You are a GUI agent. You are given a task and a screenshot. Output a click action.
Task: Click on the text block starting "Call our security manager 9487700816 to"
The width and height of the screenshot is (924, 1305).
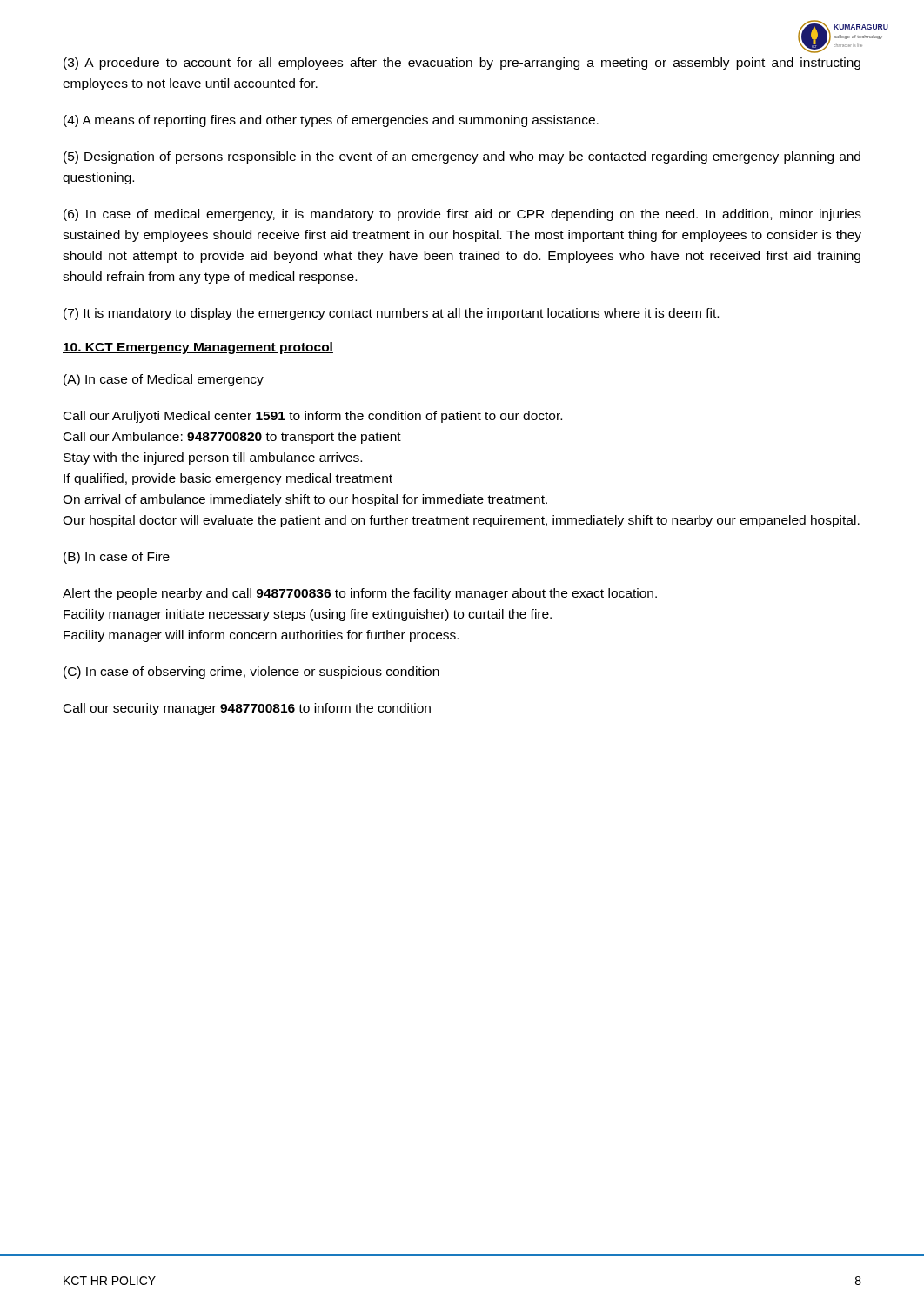[247, 708]
